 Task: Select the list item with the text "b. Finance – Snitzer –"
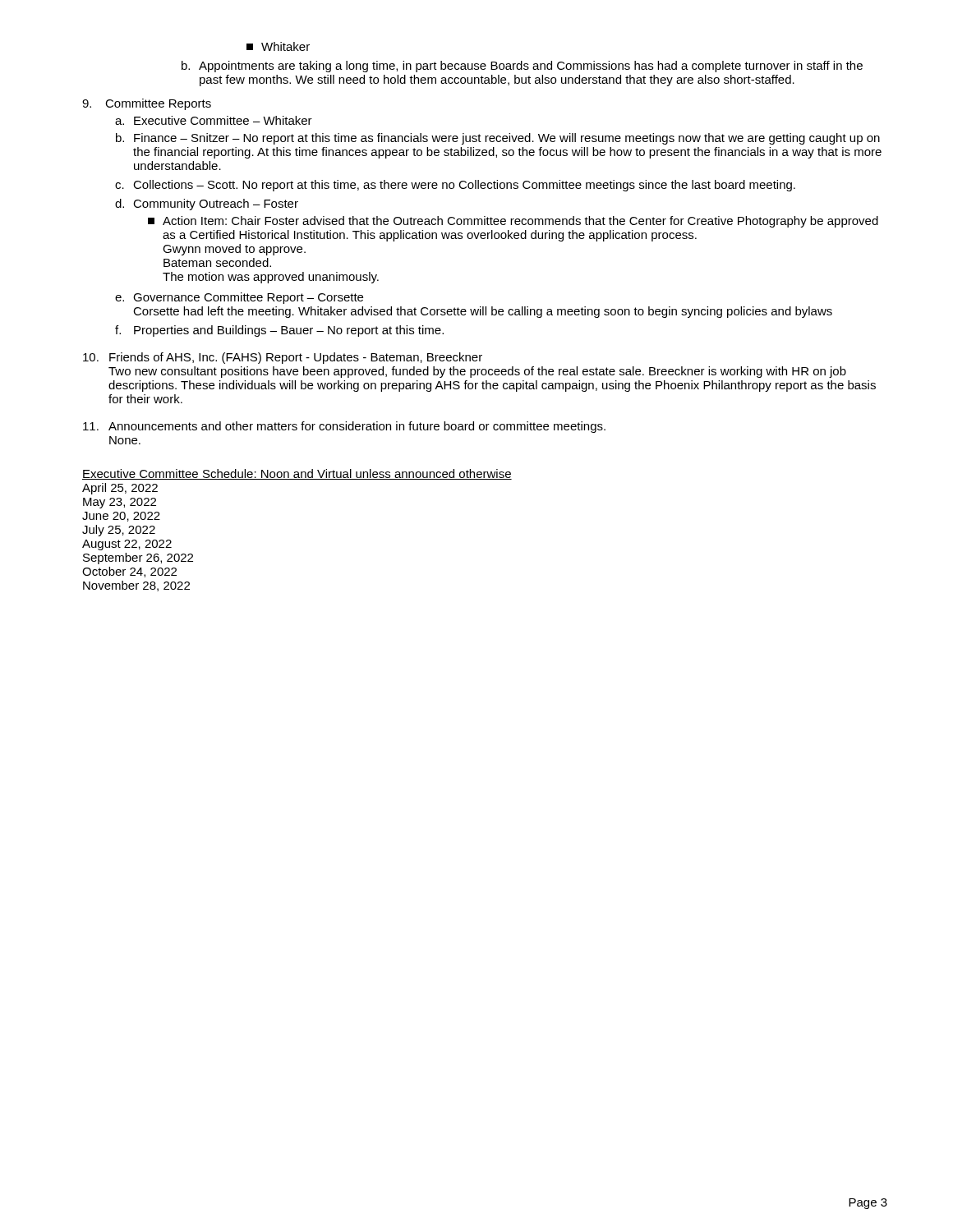[x=501, y=152]
